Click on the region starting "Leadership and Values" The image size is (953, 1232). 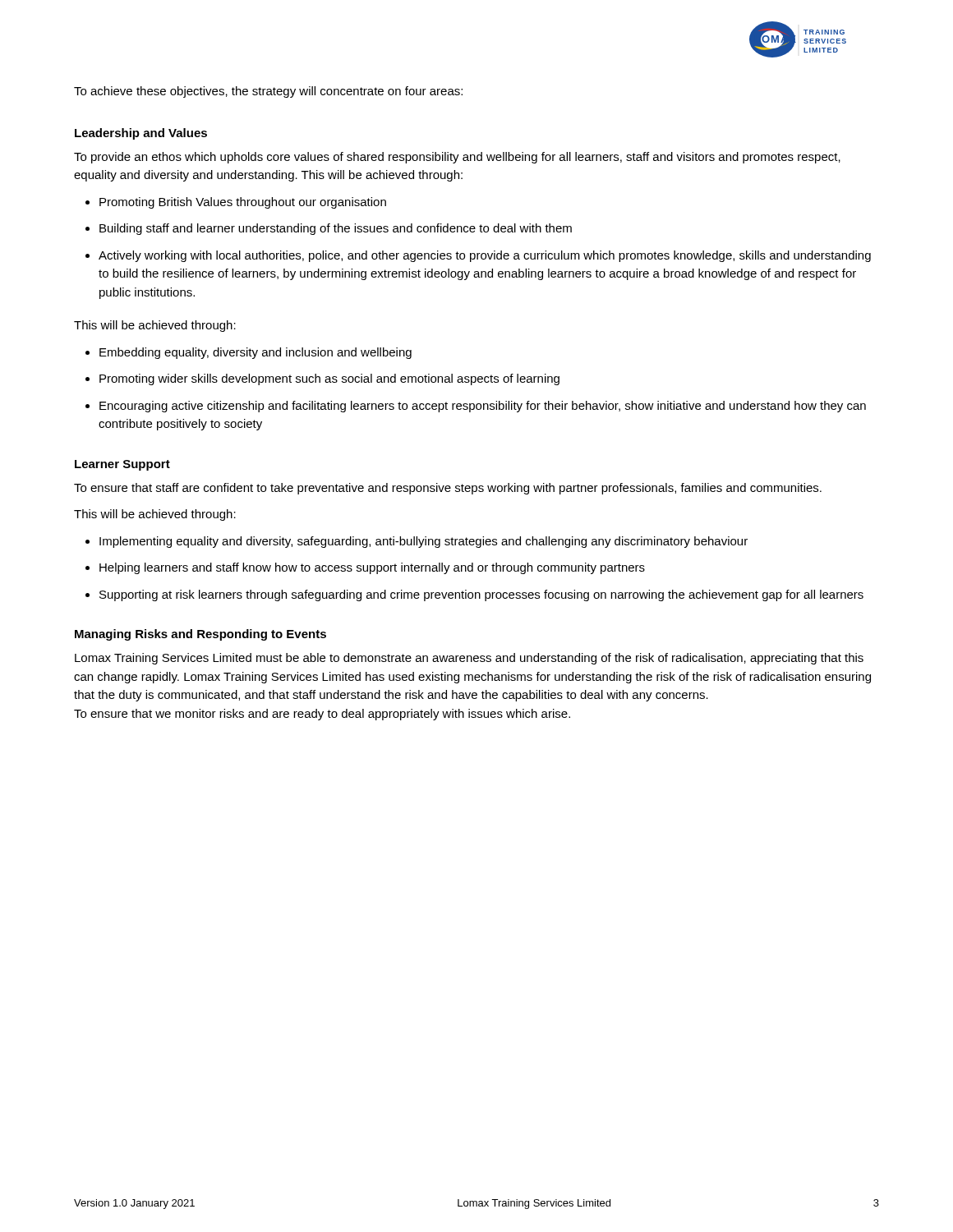(x=141, y=132)
